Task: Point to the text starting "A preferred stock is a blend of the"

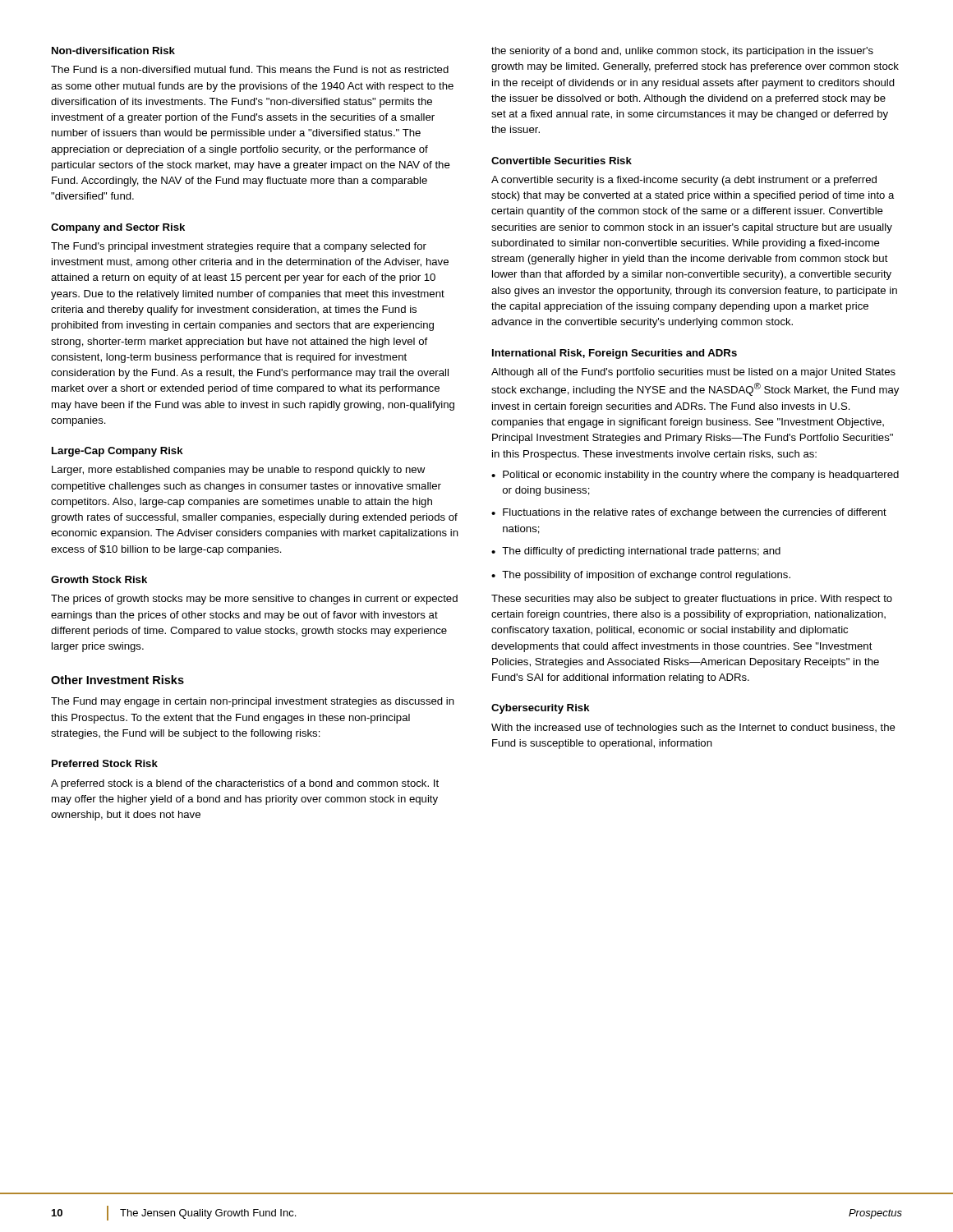Action: click(x=245, y=799)
